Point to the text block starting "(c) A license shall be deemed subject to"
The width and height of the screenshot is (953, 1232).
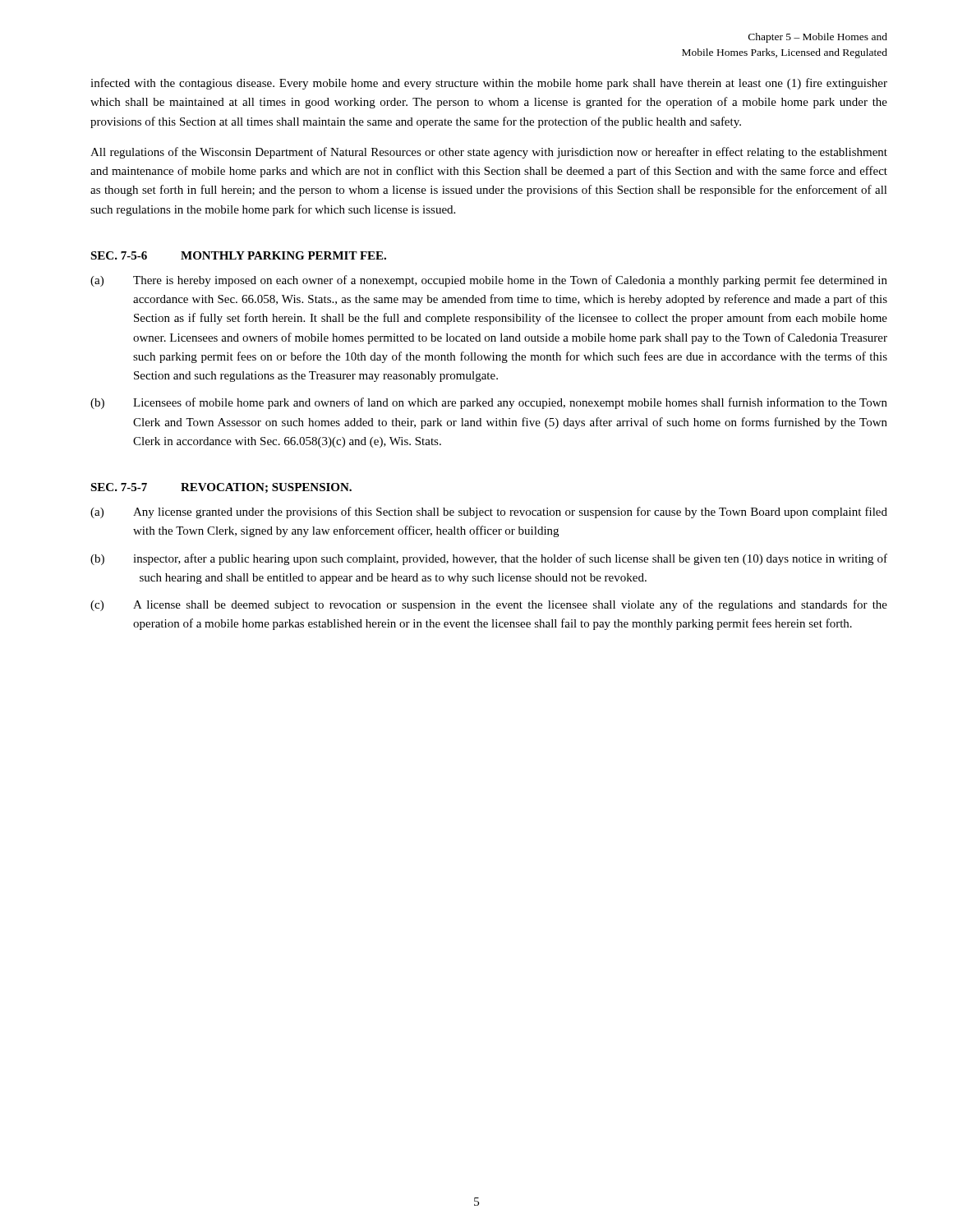(x=489, y=615)
